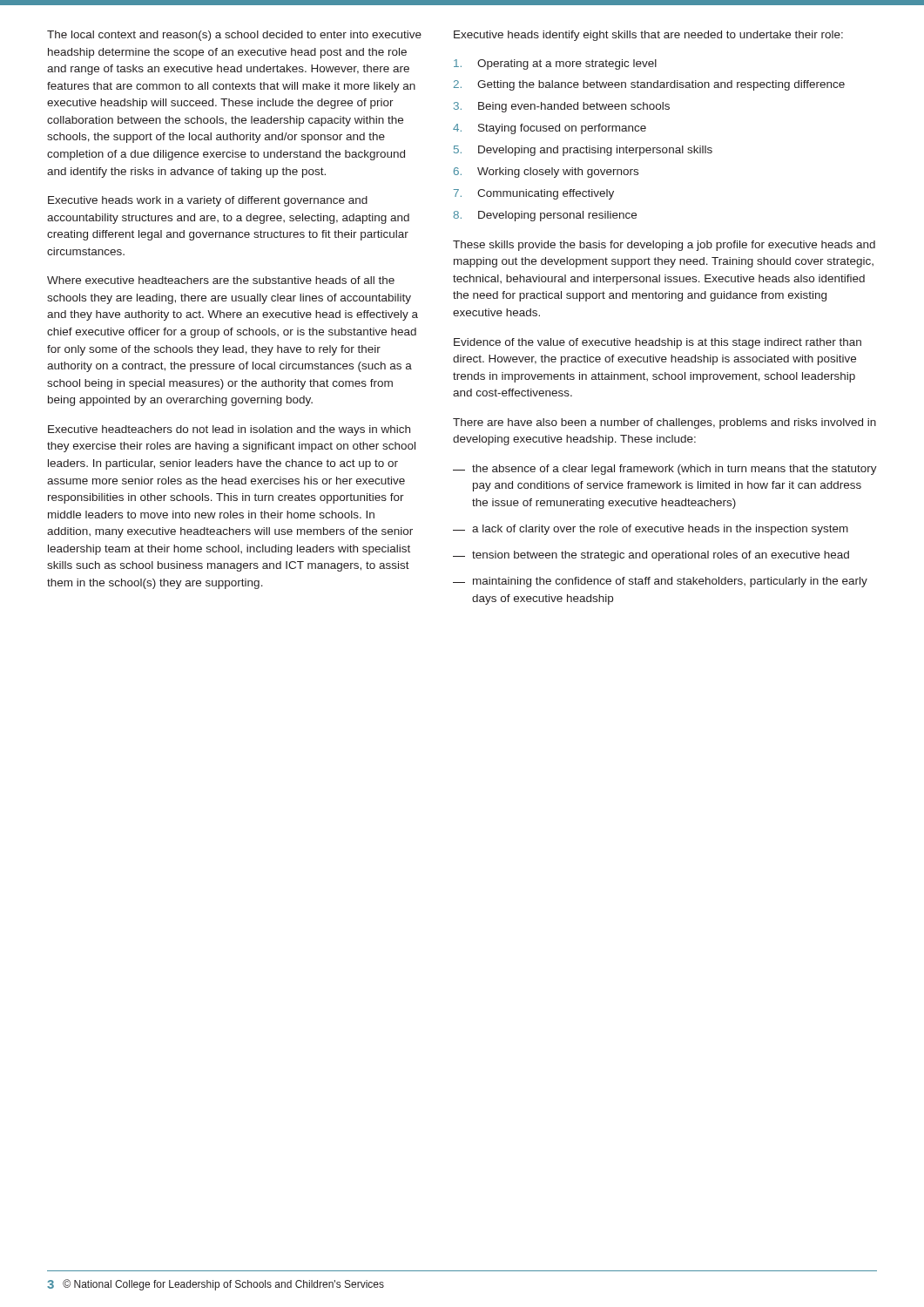924x1307 pixels.
Task: Locate the list item with the text "7.Communicating effectively"
Action: point(534,194)
